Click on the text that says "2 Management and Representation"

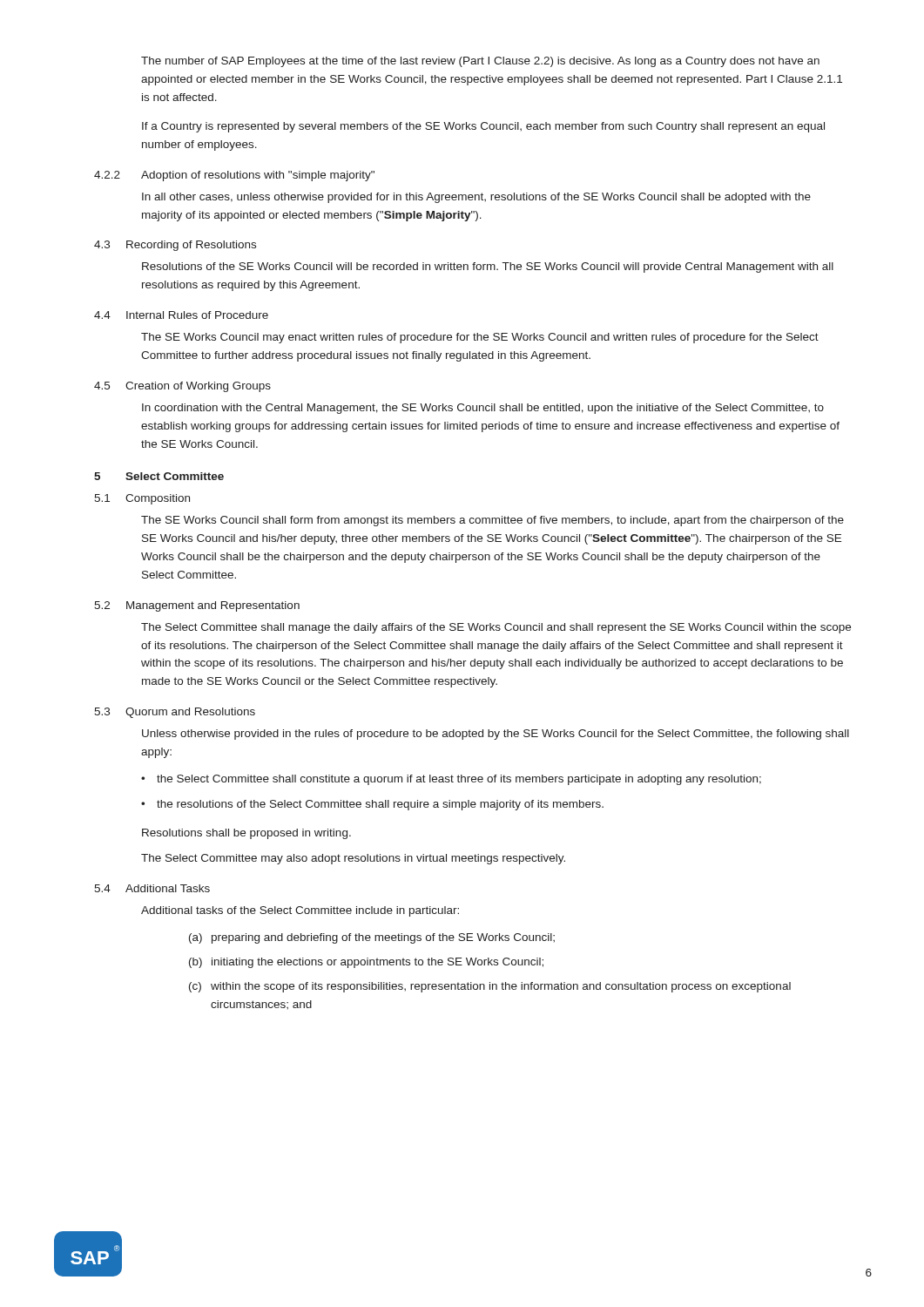(197, 605)
